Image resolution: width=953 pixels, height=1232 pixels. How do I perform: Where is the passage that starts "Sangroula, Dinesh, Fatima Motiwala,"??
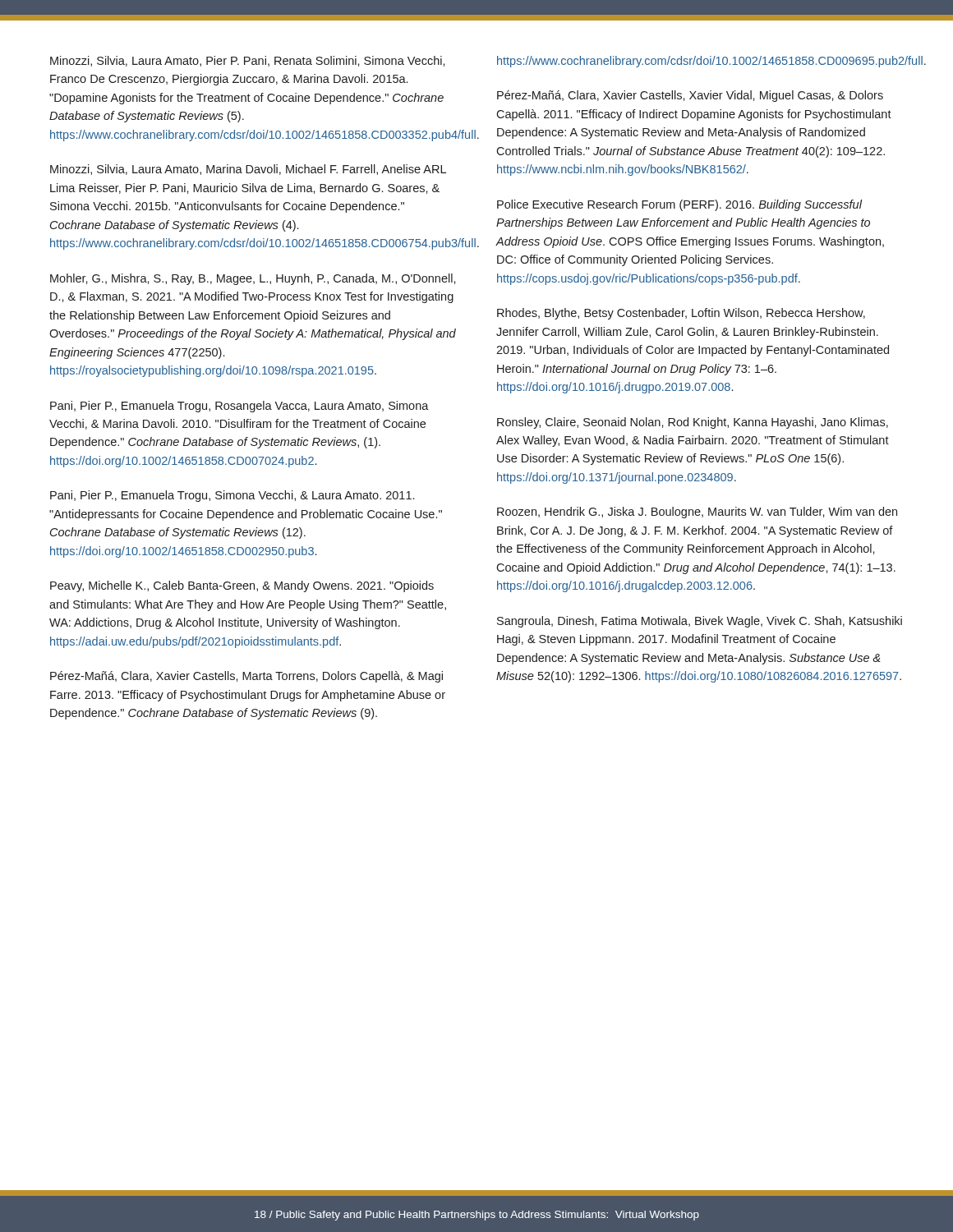point(700,648)
